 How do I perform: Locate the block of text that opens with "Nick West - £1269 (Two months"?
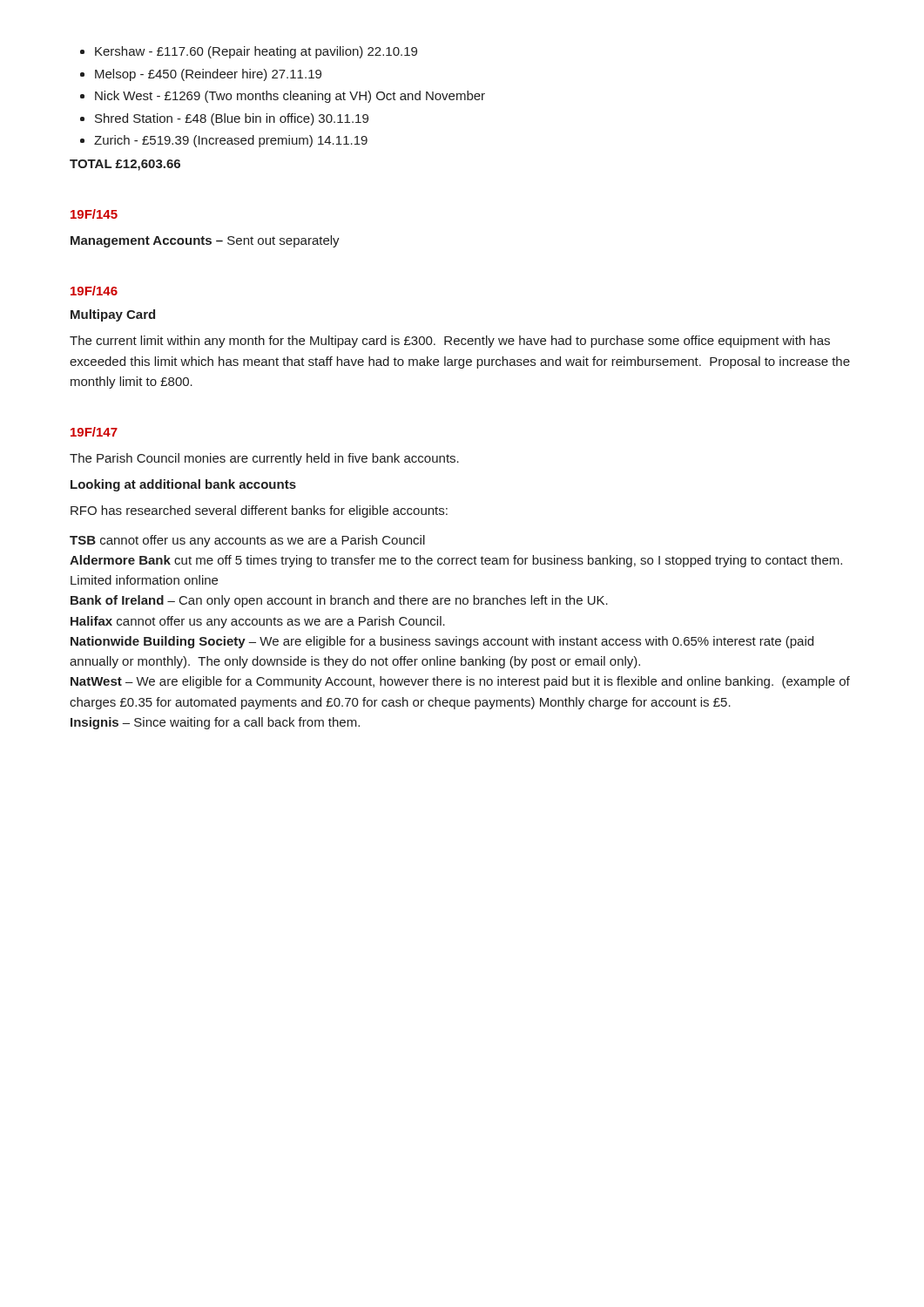click(x=474, y=96)
